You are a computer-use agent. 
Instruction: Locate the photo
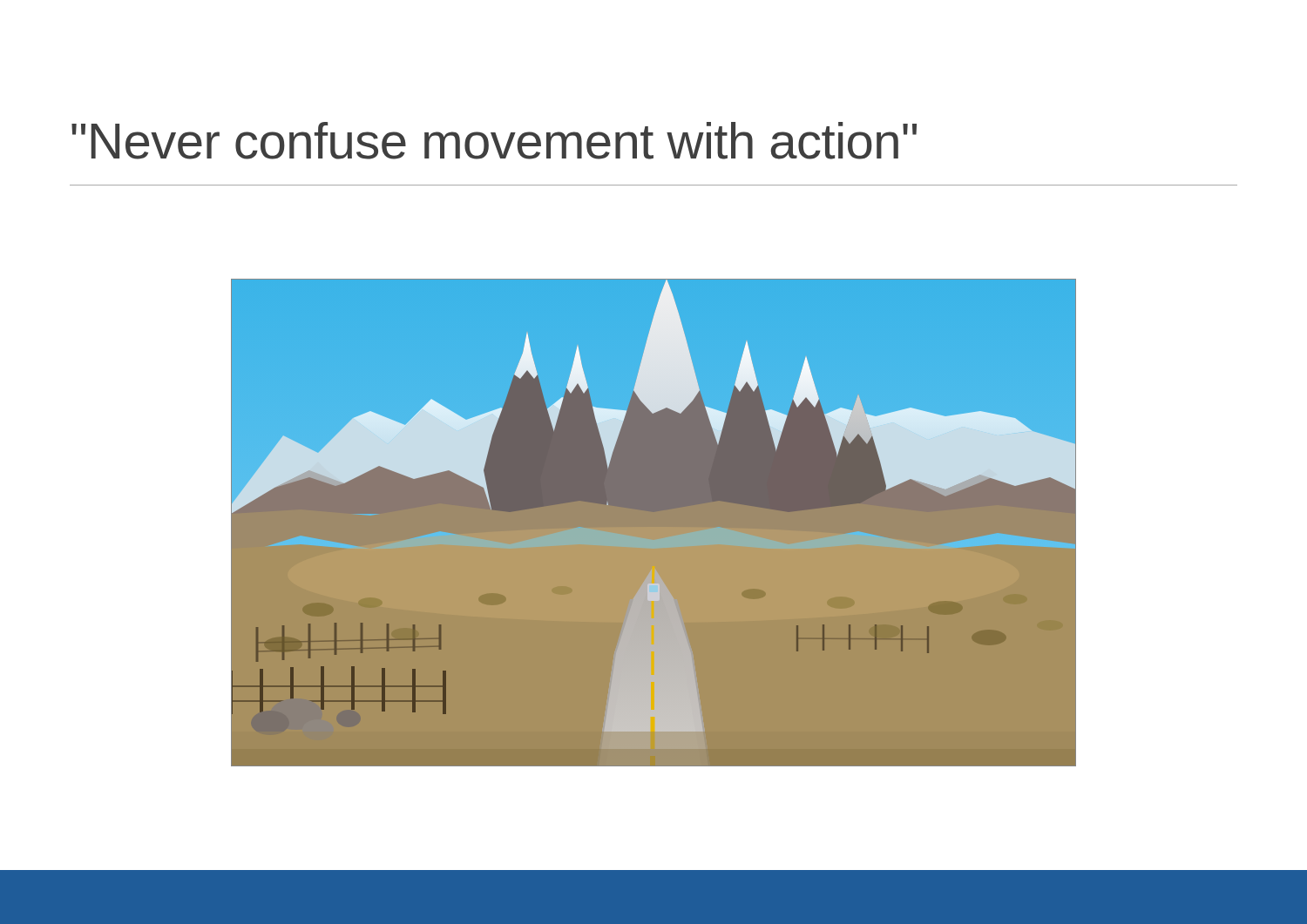coord(654,524)
